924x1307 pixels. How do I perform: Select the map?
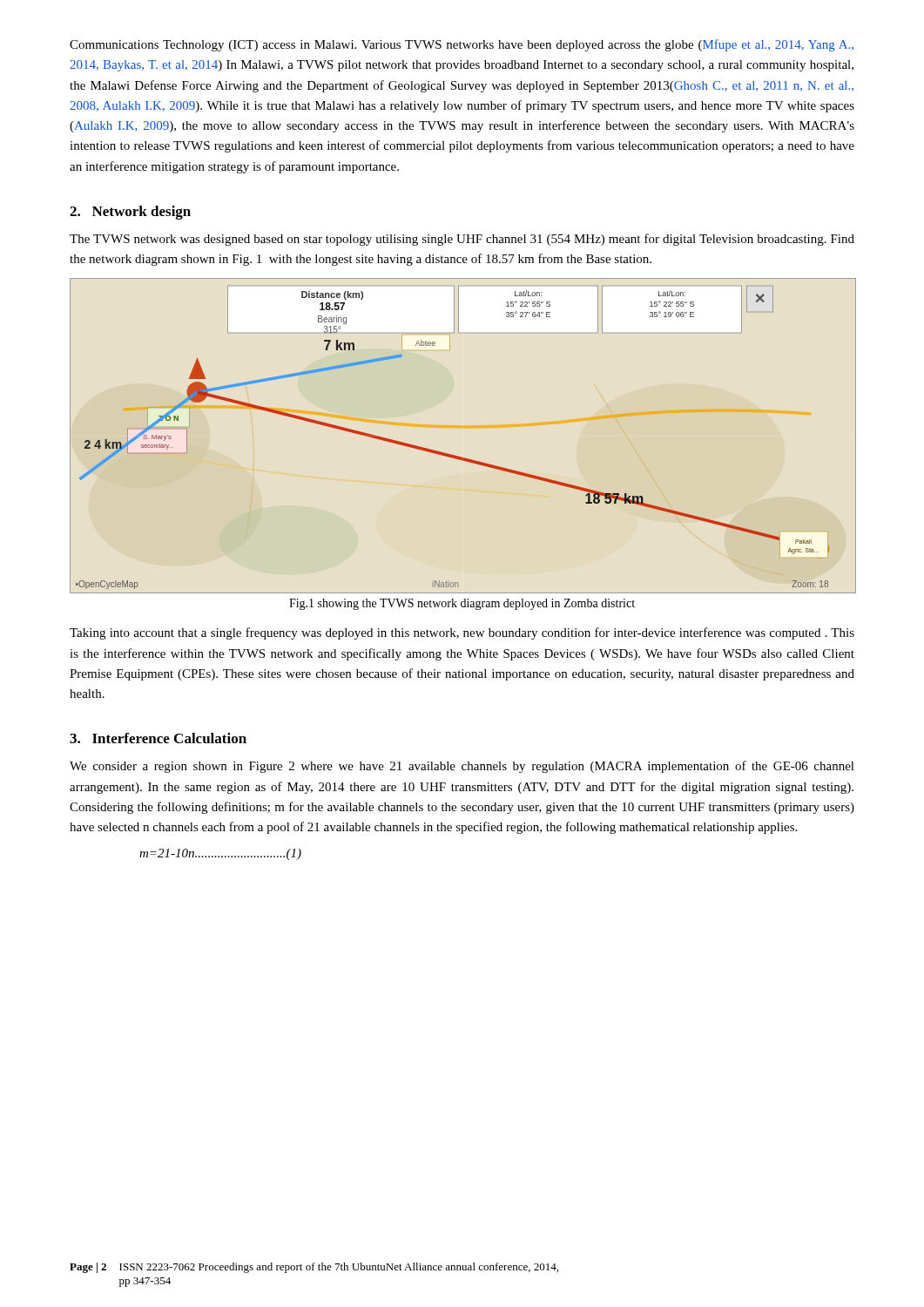point(463,436)
